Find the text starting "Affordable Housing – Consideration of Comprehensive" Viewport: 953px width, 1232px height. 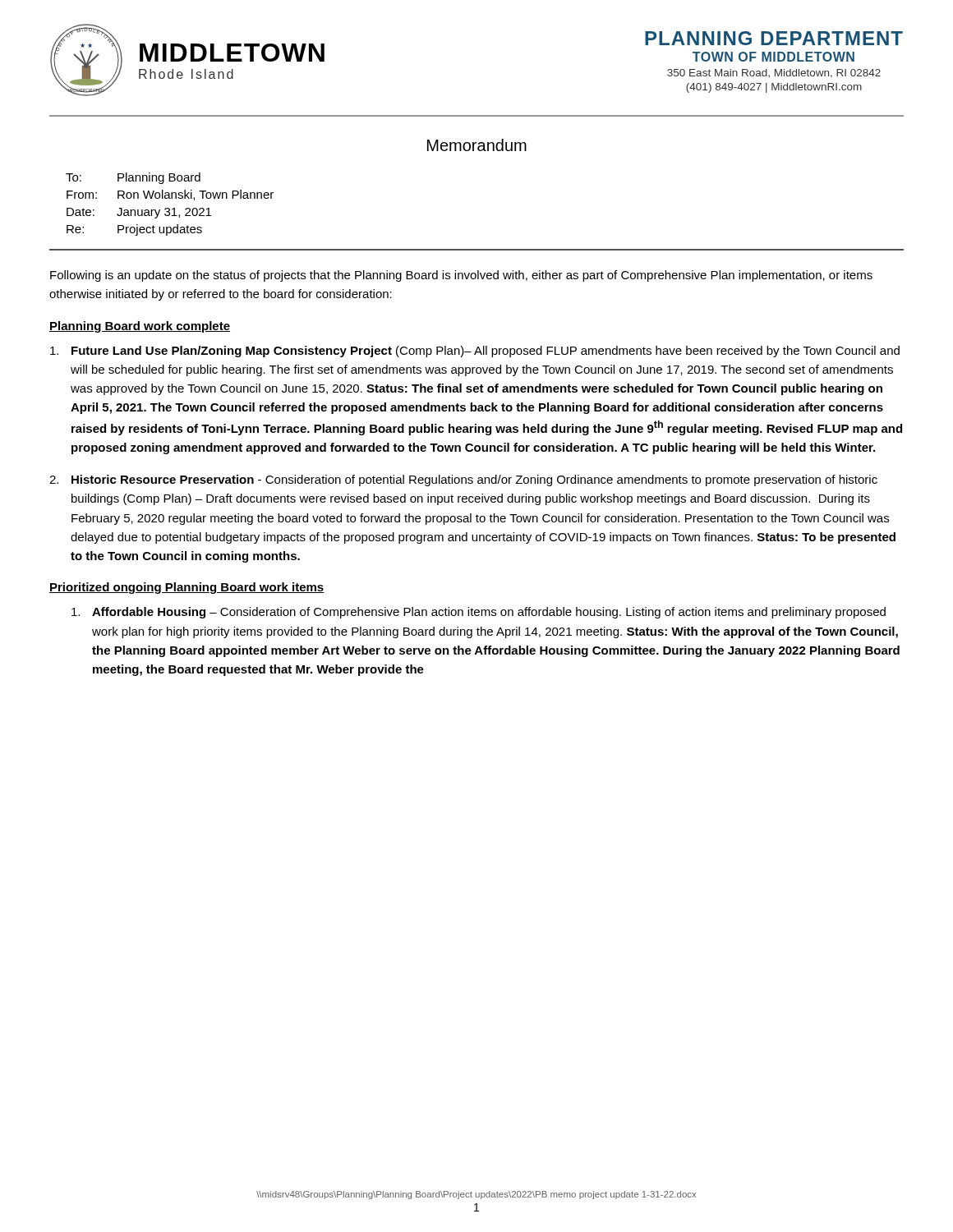click(x=487, y=640)
